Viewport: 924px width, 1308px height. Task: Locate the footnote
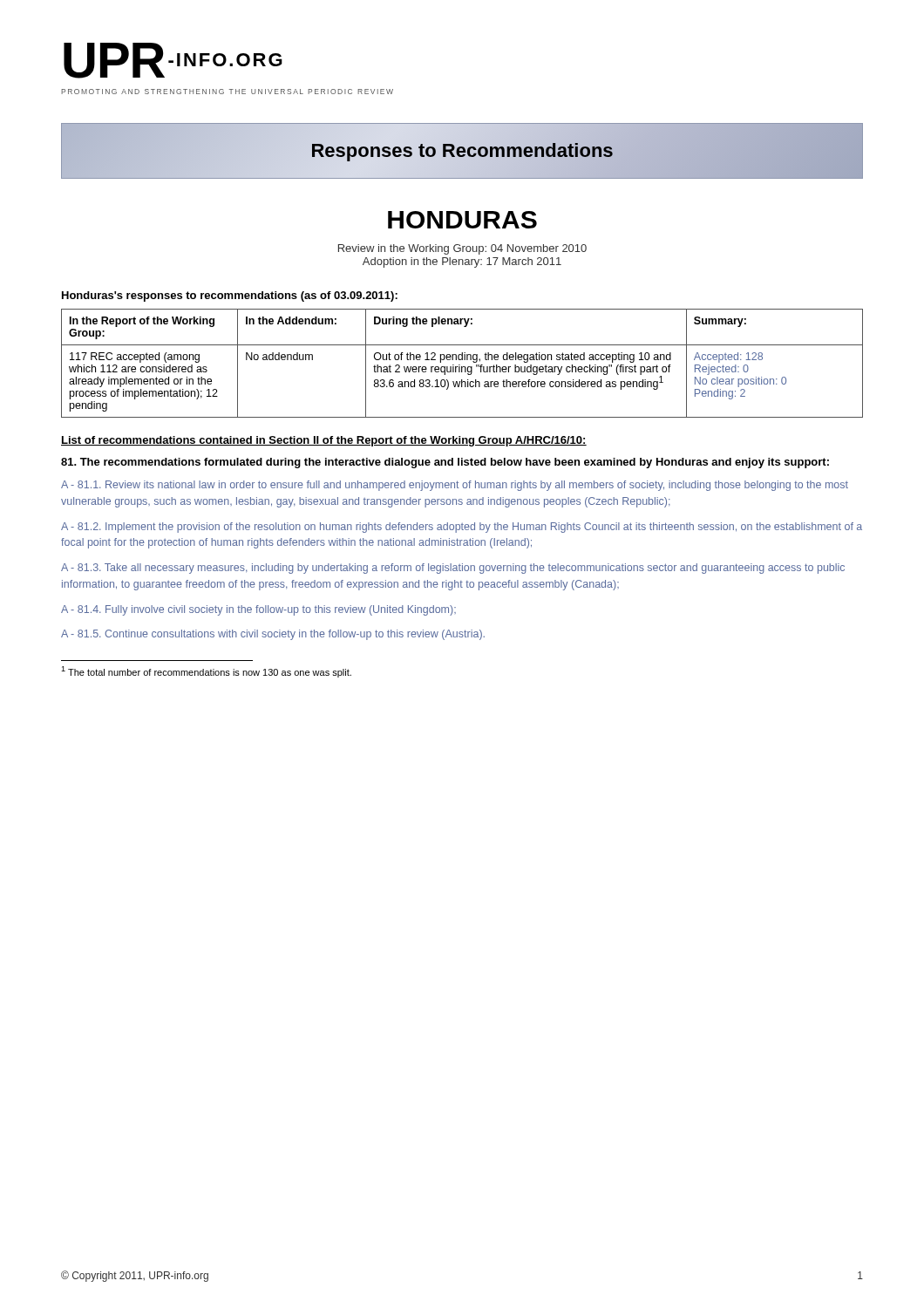462,669
